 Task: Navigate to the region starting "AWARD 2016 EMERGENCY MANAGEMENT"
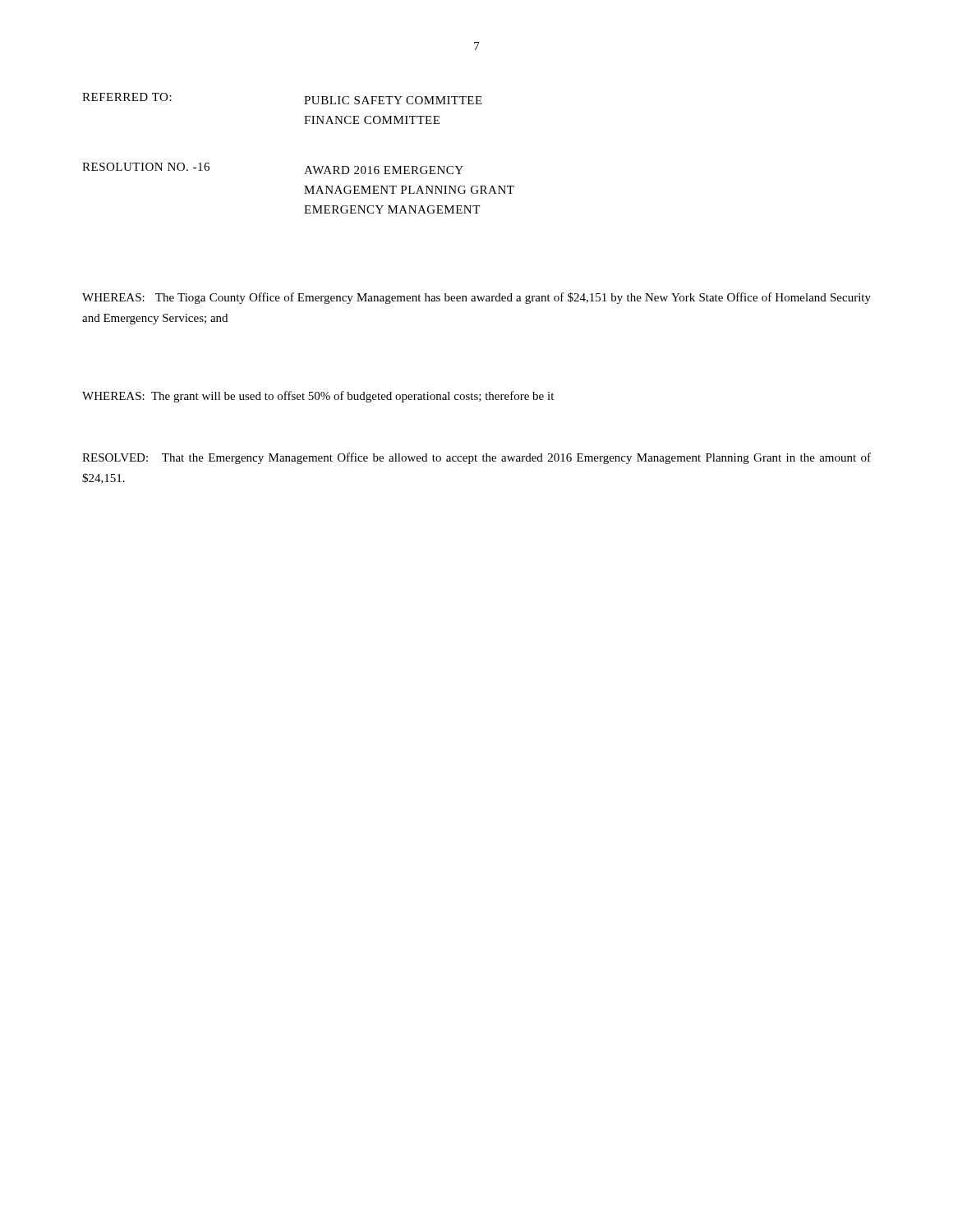pyautogui.click(x=409, y=190)
